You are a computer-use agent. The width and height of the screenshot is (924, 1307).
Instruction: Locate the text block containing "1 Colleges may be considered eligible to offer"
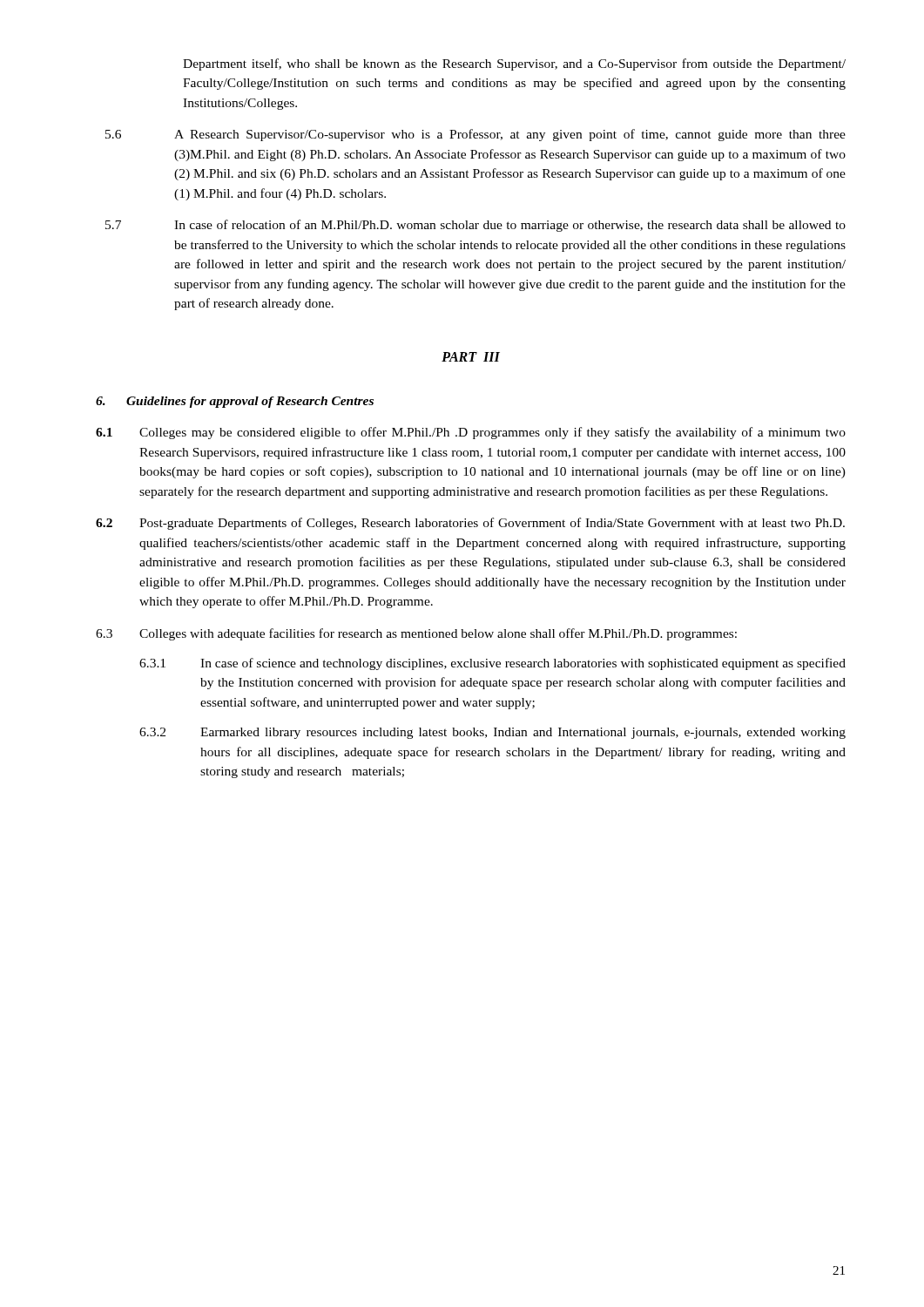click(471, 462)
